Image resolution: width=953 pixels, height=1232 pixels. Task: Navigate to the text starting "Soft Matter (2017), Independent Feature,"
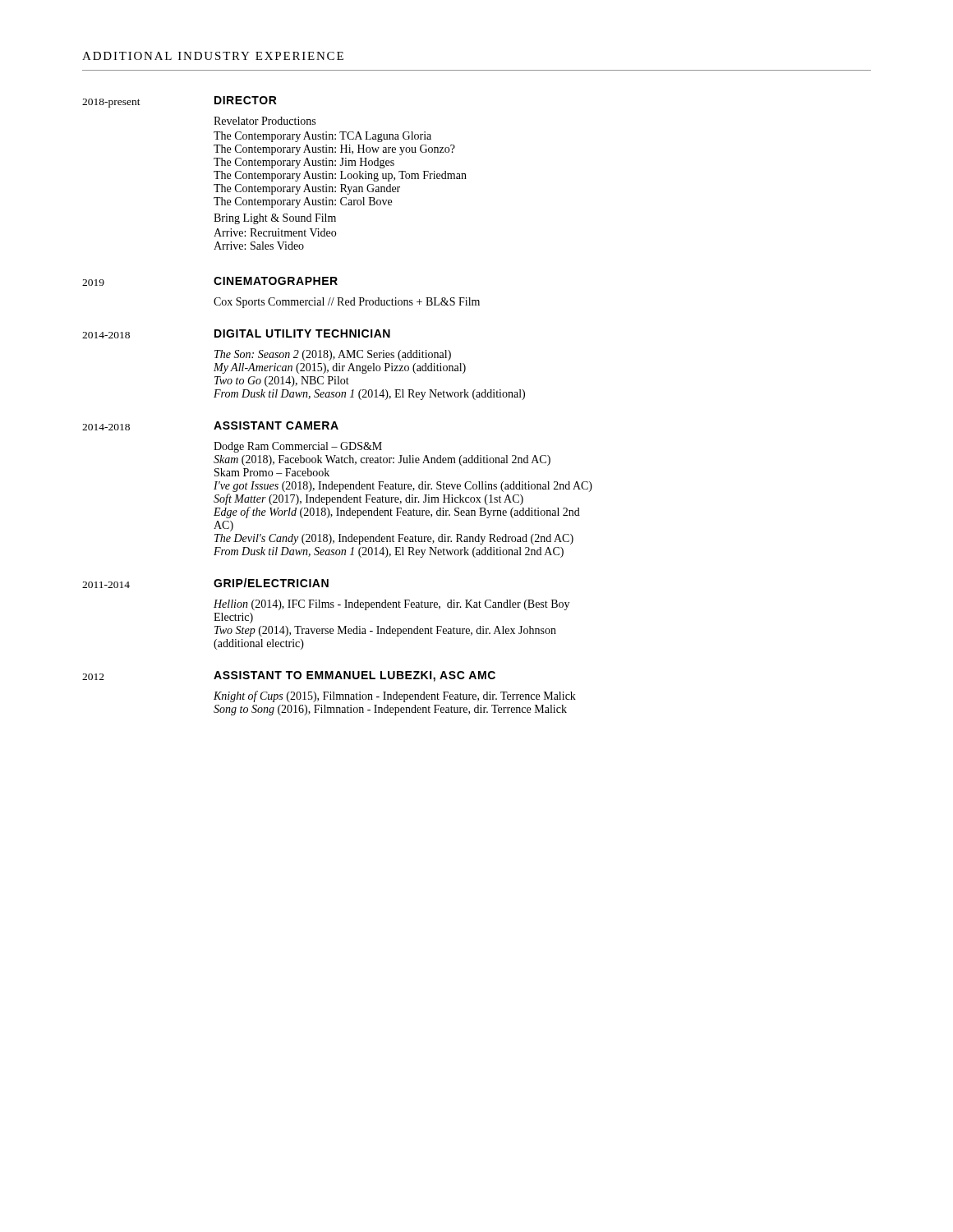tap(542, 499)
